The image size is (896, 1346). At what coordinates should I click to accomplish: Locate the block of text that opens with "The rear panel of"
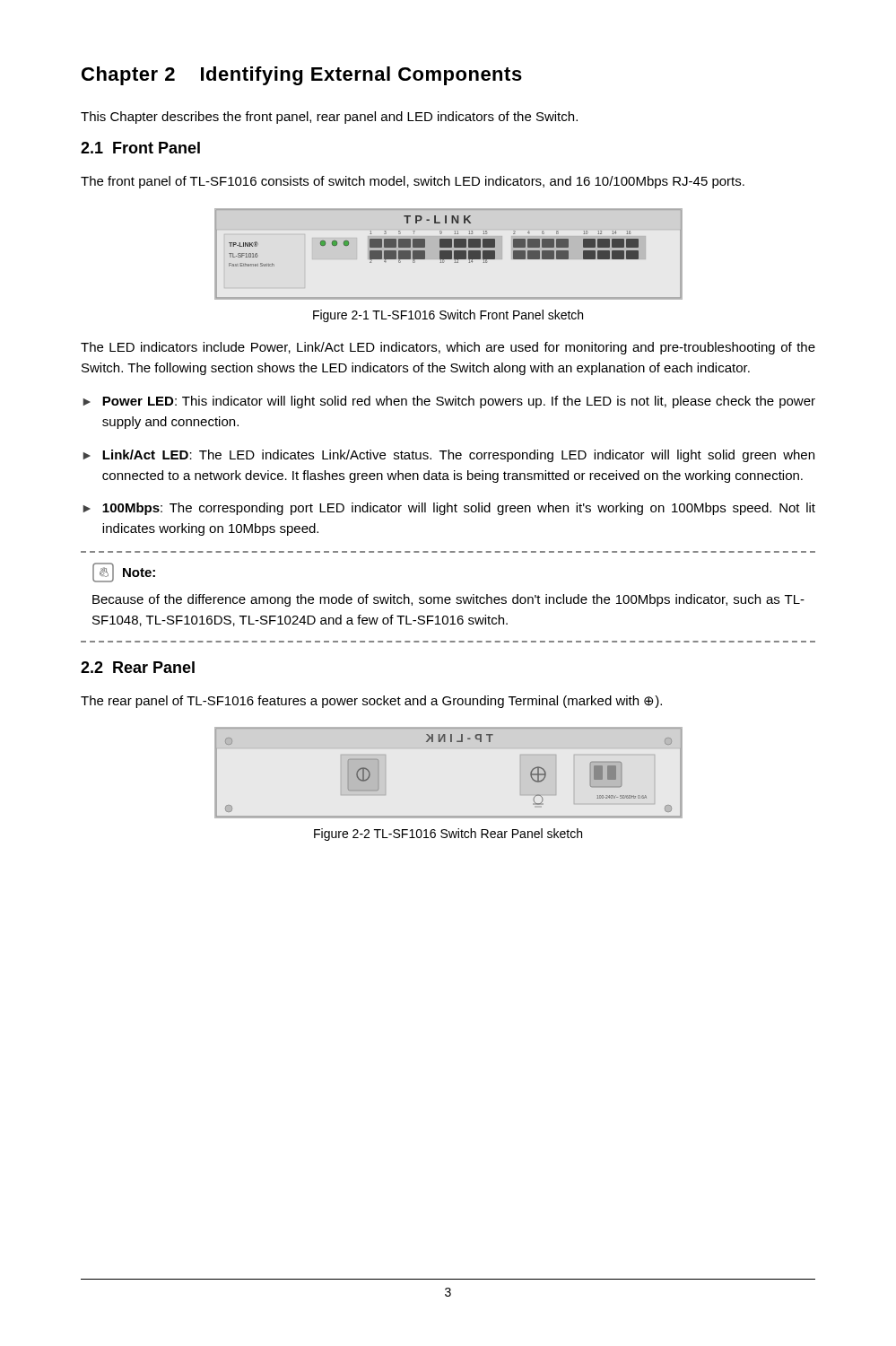coord(448,701)
